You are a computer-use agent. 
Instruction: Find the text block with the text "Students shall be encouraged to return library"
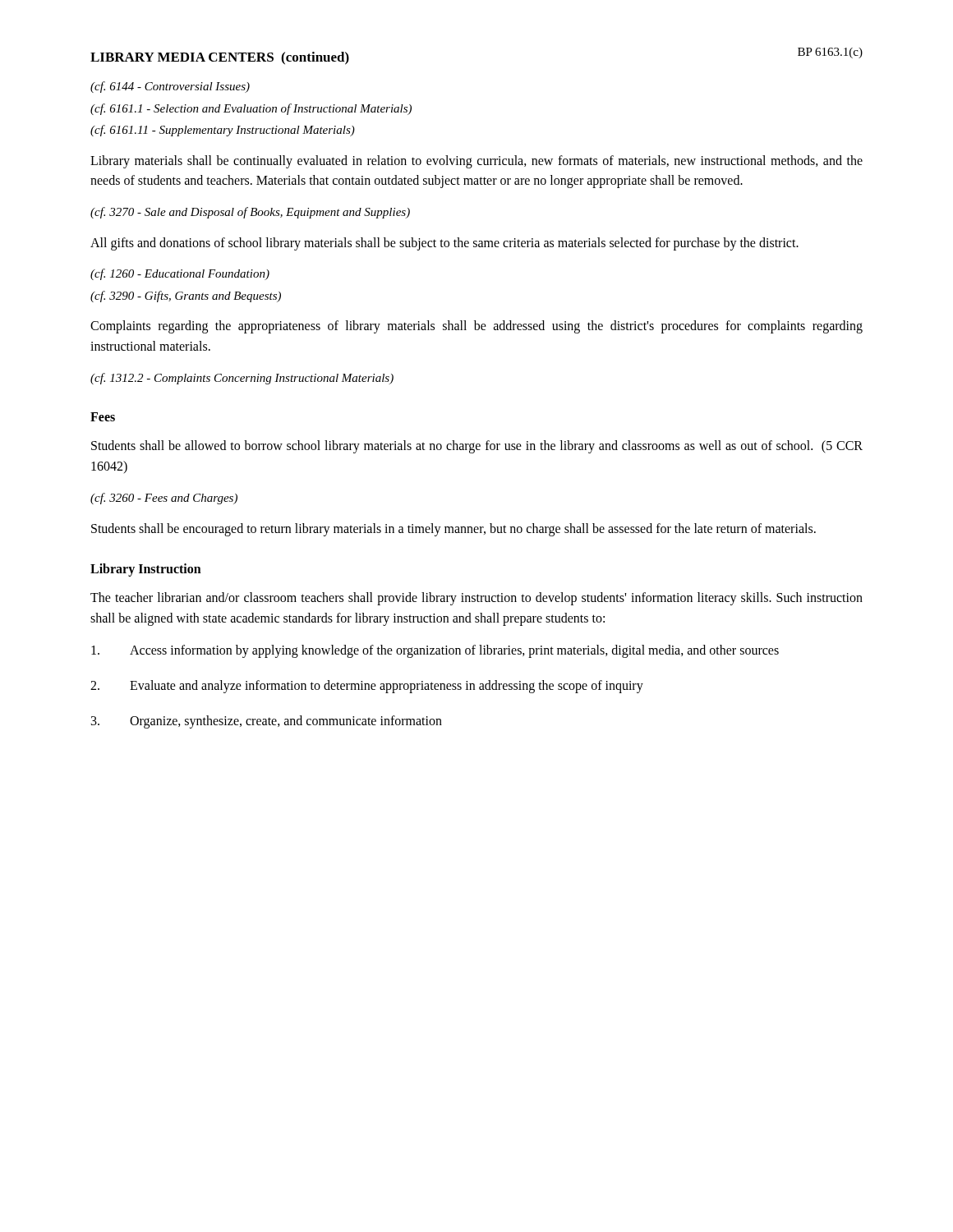pos(453,528)
